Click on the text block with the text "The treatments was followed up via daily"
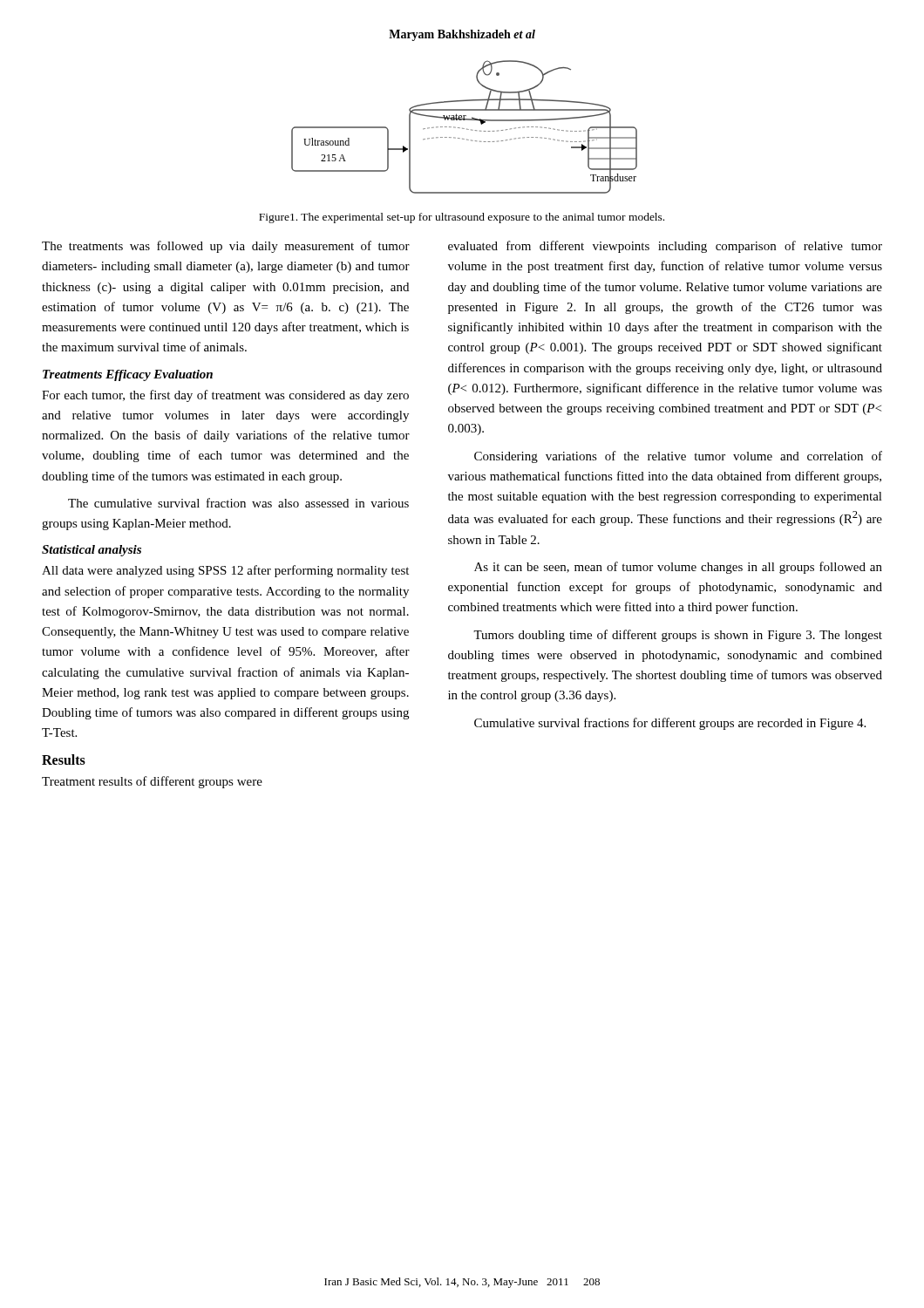 (226, 297)
